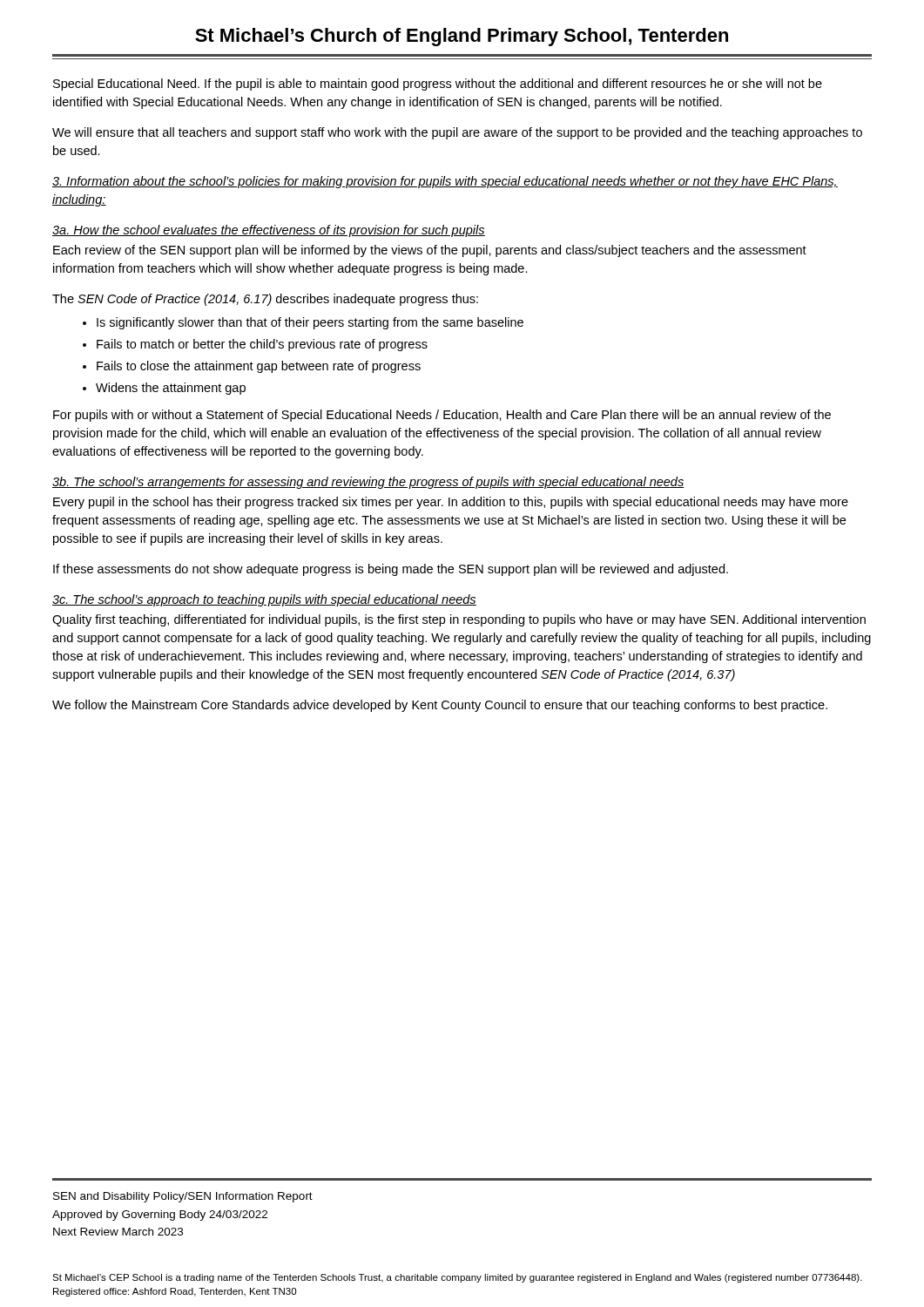
Task: Locate the section header with the text "3b. The school’s arrangements for assessing and reviewing"
Action: 462,483
